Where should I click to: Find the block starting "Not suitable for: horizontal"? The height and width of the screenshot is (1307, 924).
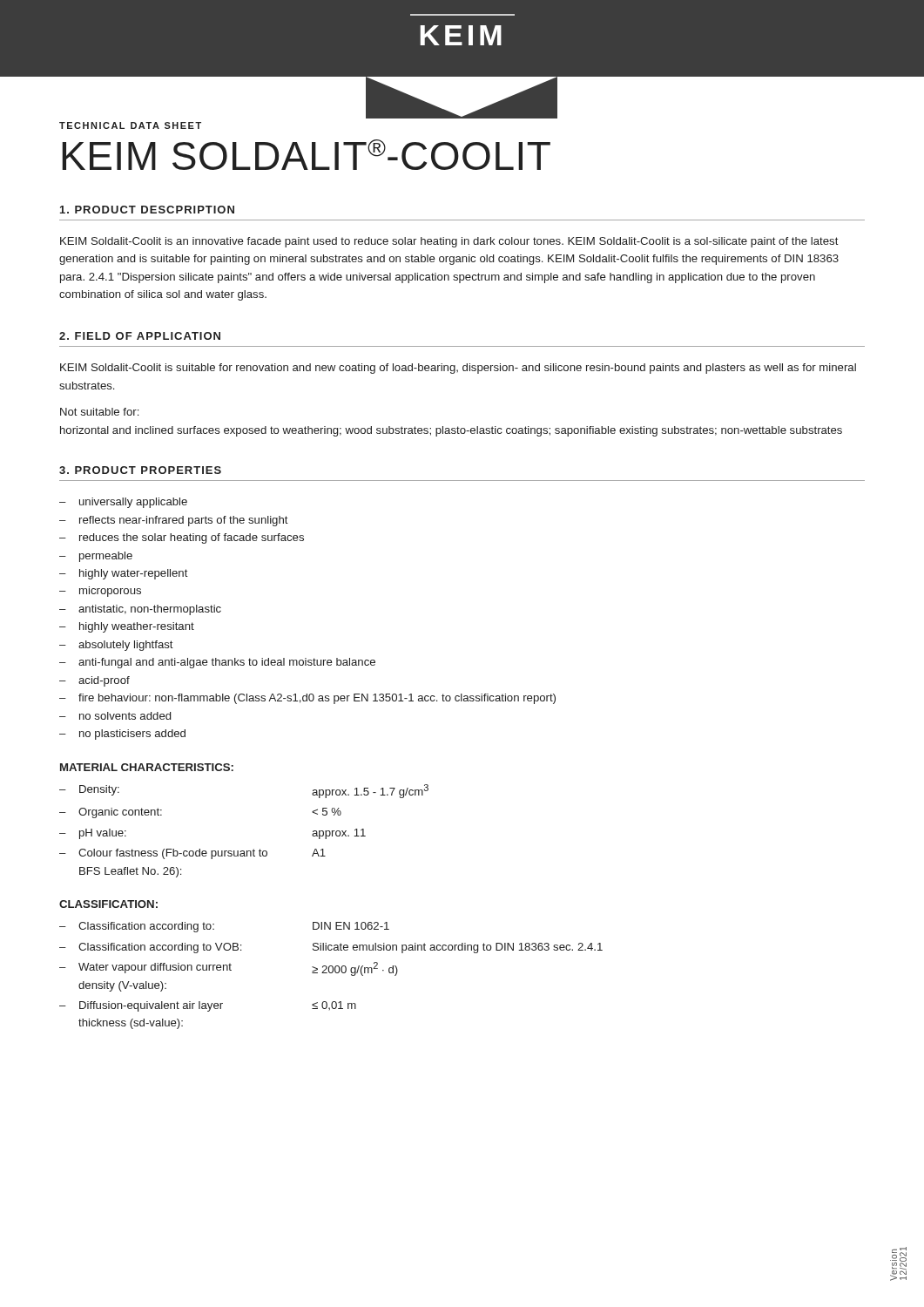point(451,421)
